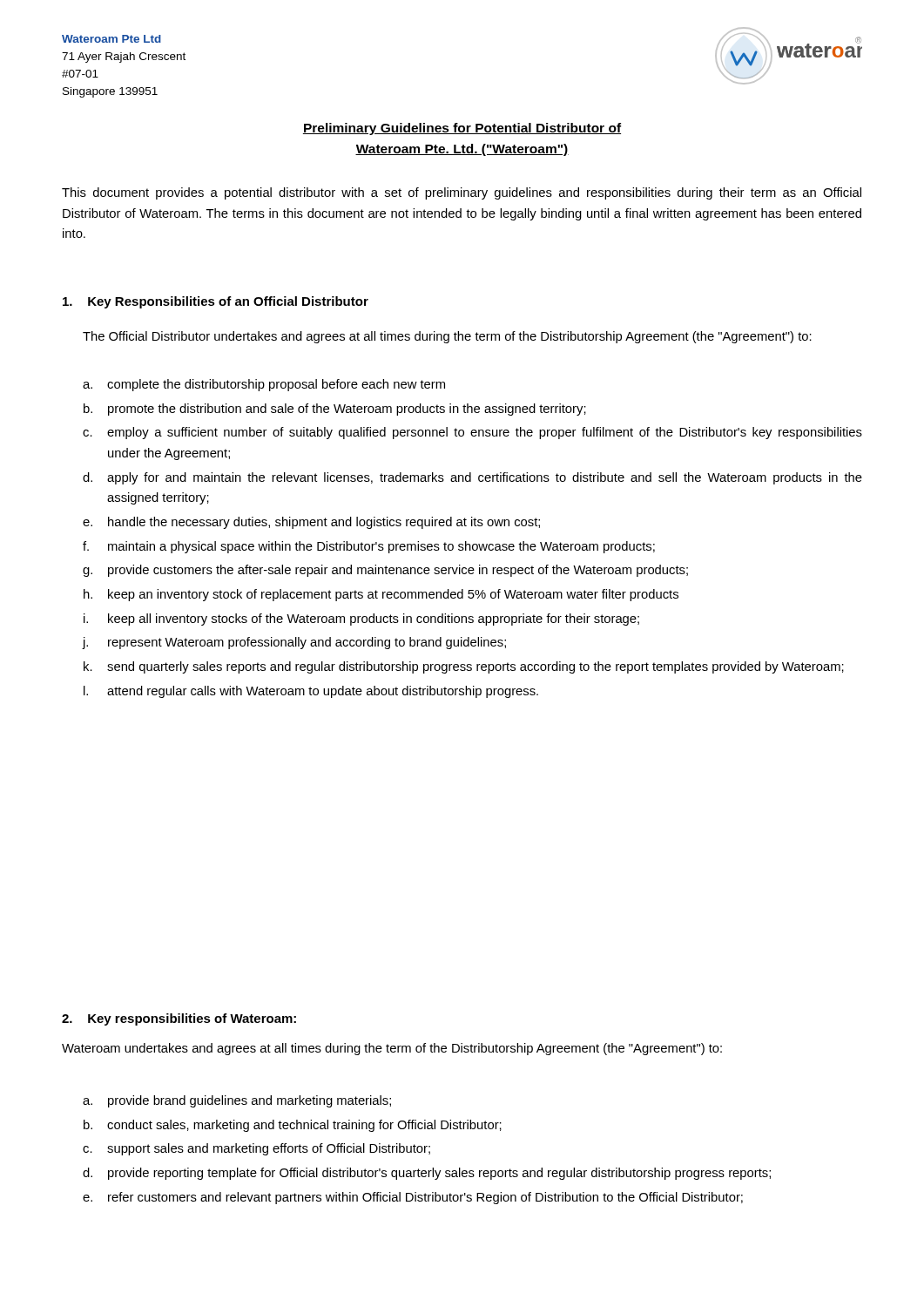Image resolution: width=924 pixels, height=1307 pixels.
Task: Click on the list item containing "a. complete the distributorship"
Action: [264, 385]
